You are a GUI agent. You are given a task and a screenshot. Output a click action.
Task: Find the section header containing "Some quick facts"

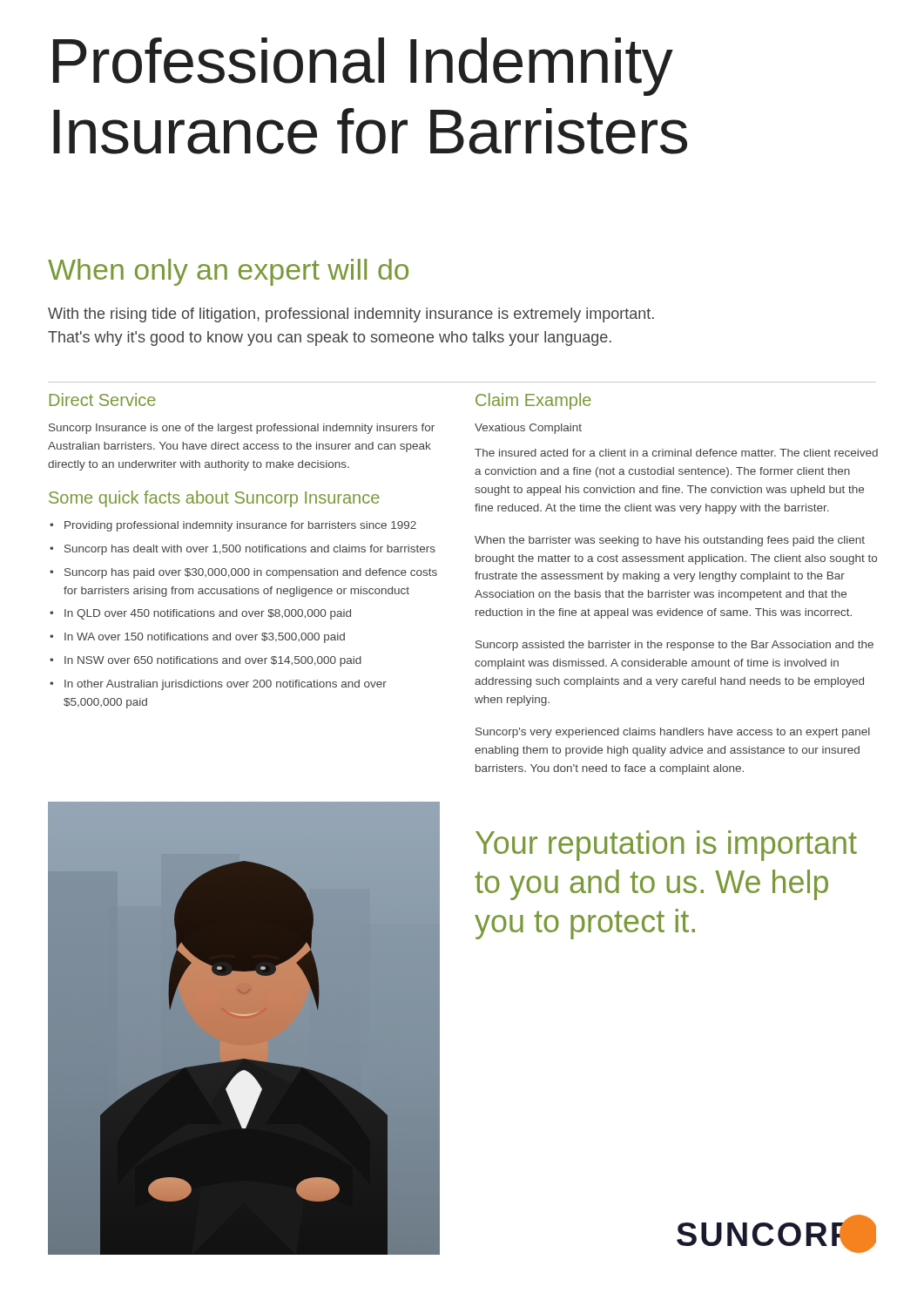tap(244, 498)
